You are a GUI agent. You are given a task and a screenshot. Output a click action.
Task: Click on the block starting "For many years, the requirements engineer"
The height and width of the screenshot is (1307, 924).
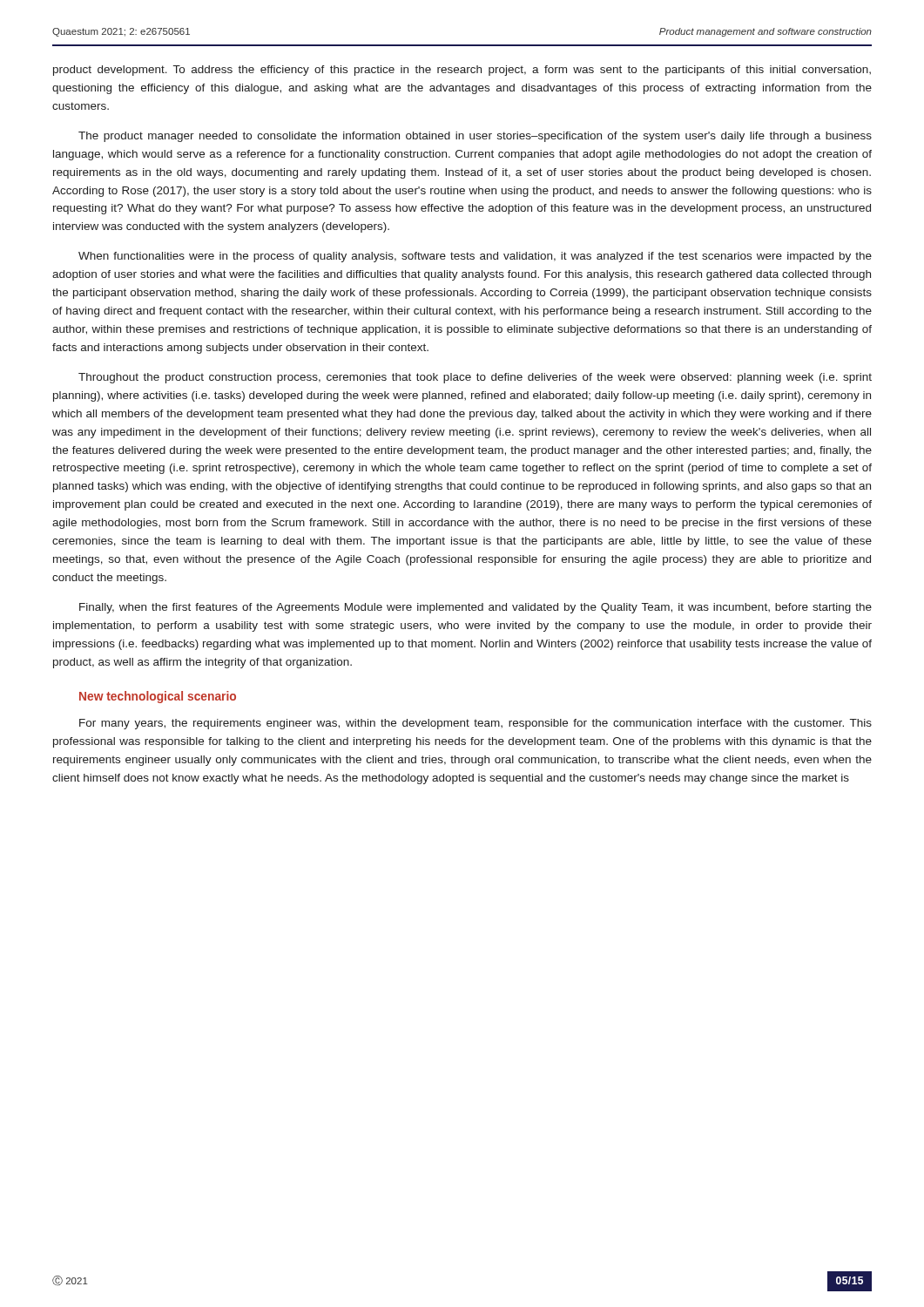(x=462, y=751)
